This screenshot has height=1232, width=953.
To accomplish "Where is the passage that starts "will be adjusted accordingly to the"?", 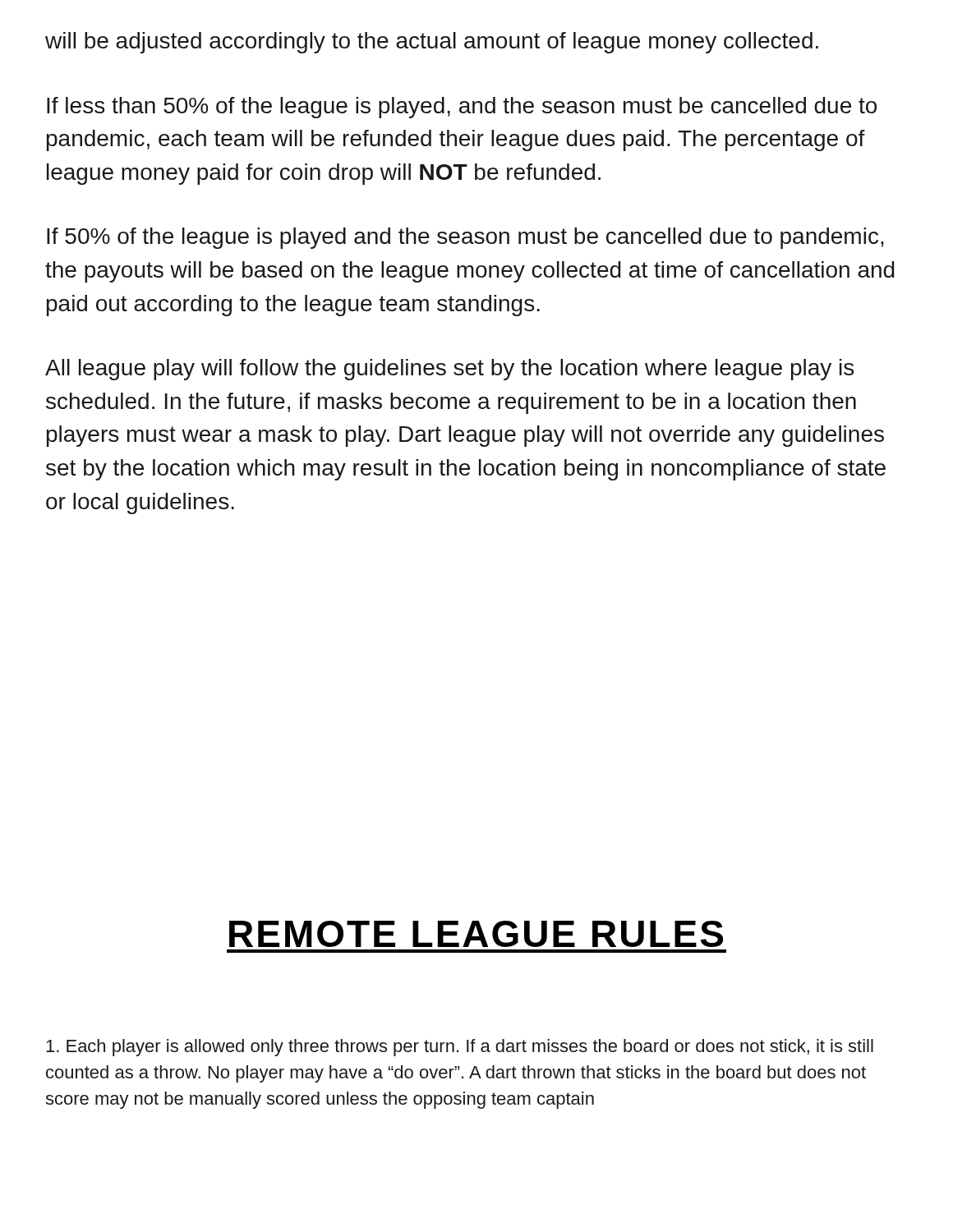I will (433, 41).
